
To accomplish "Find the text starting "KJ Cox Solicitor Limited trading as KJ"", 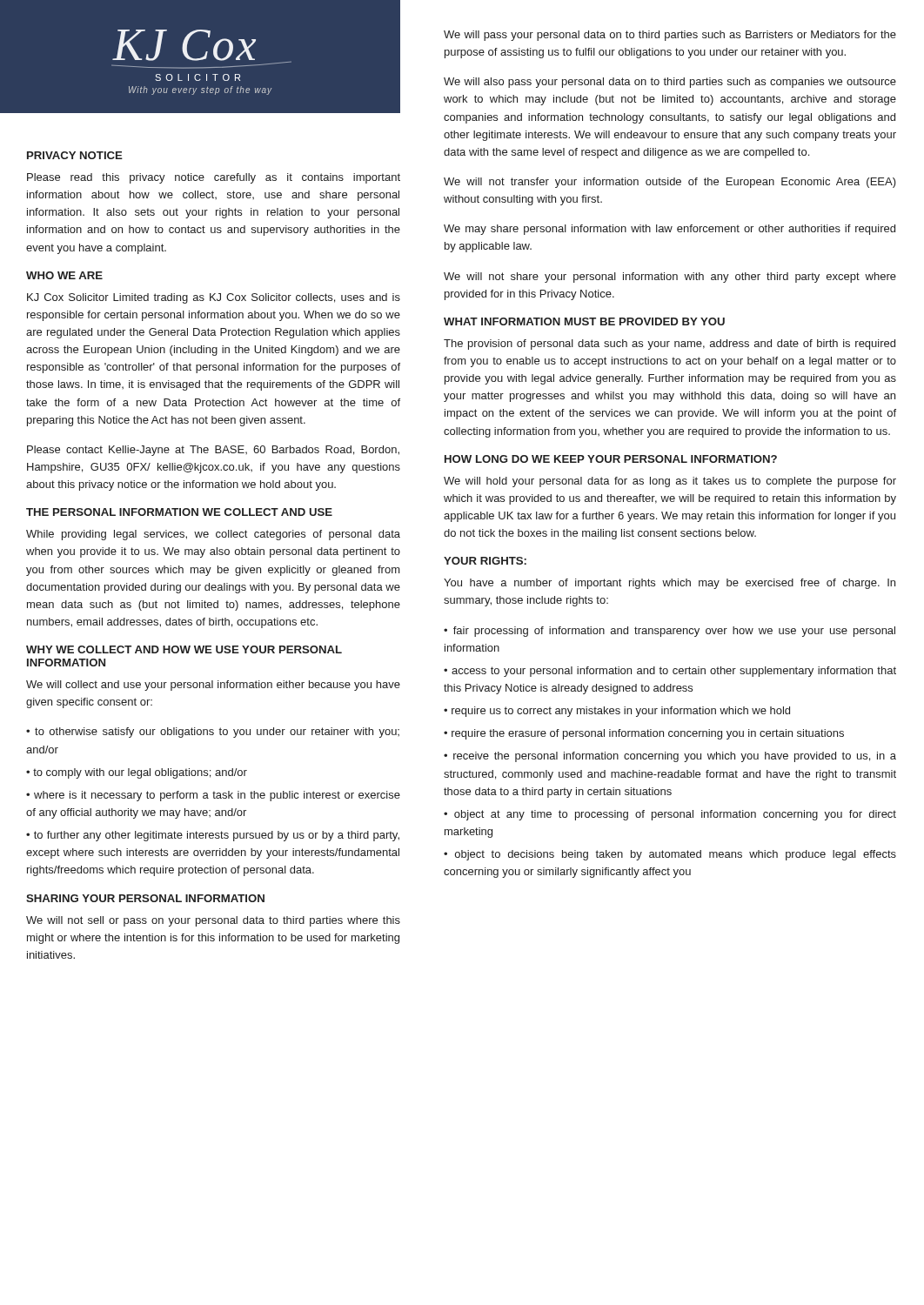I will pyautogui.click(x=213, y=358).
